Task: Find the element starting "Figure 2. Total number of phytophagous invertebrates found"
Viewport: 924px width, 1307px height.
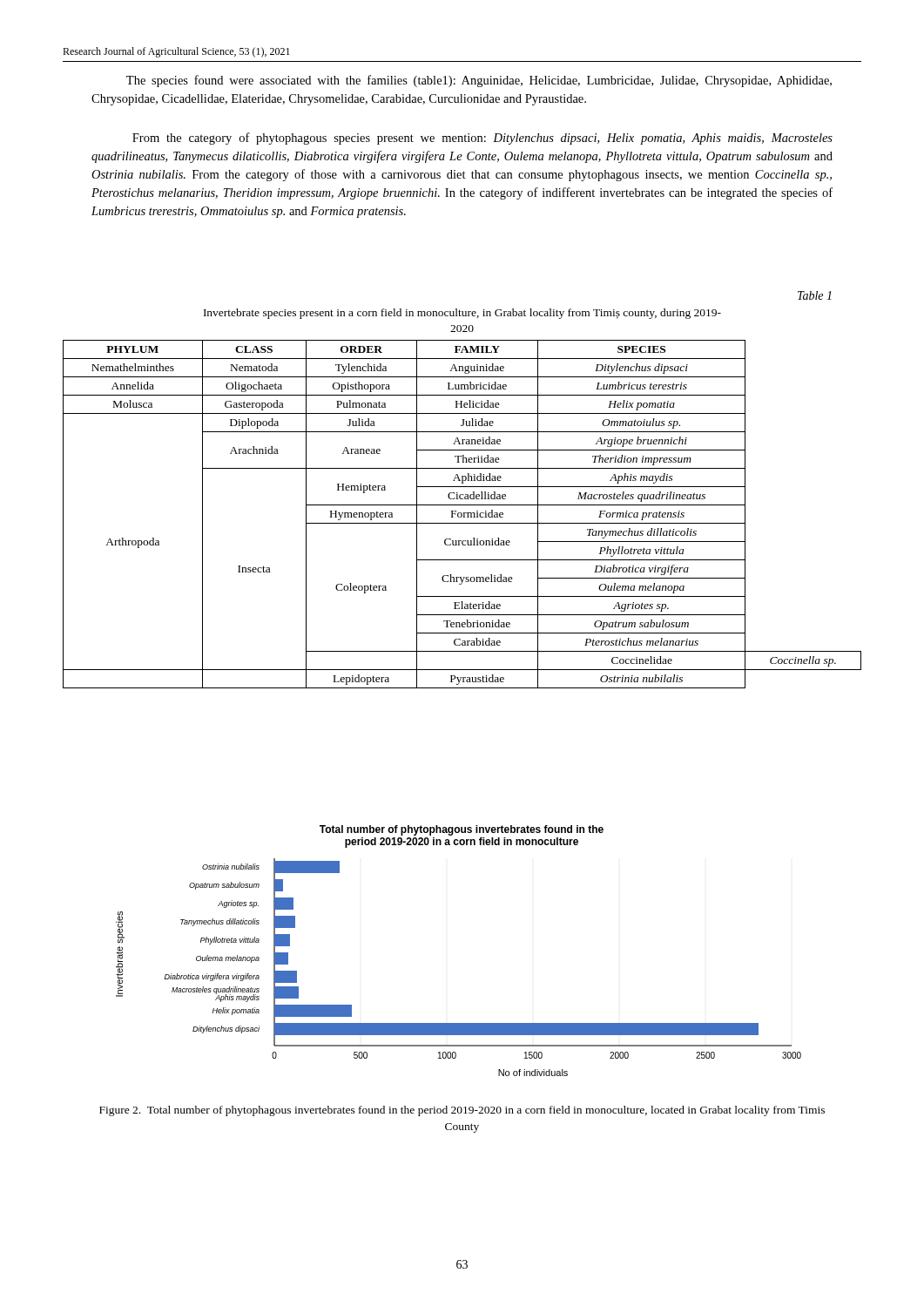Action: click(x=462, y=1118)
